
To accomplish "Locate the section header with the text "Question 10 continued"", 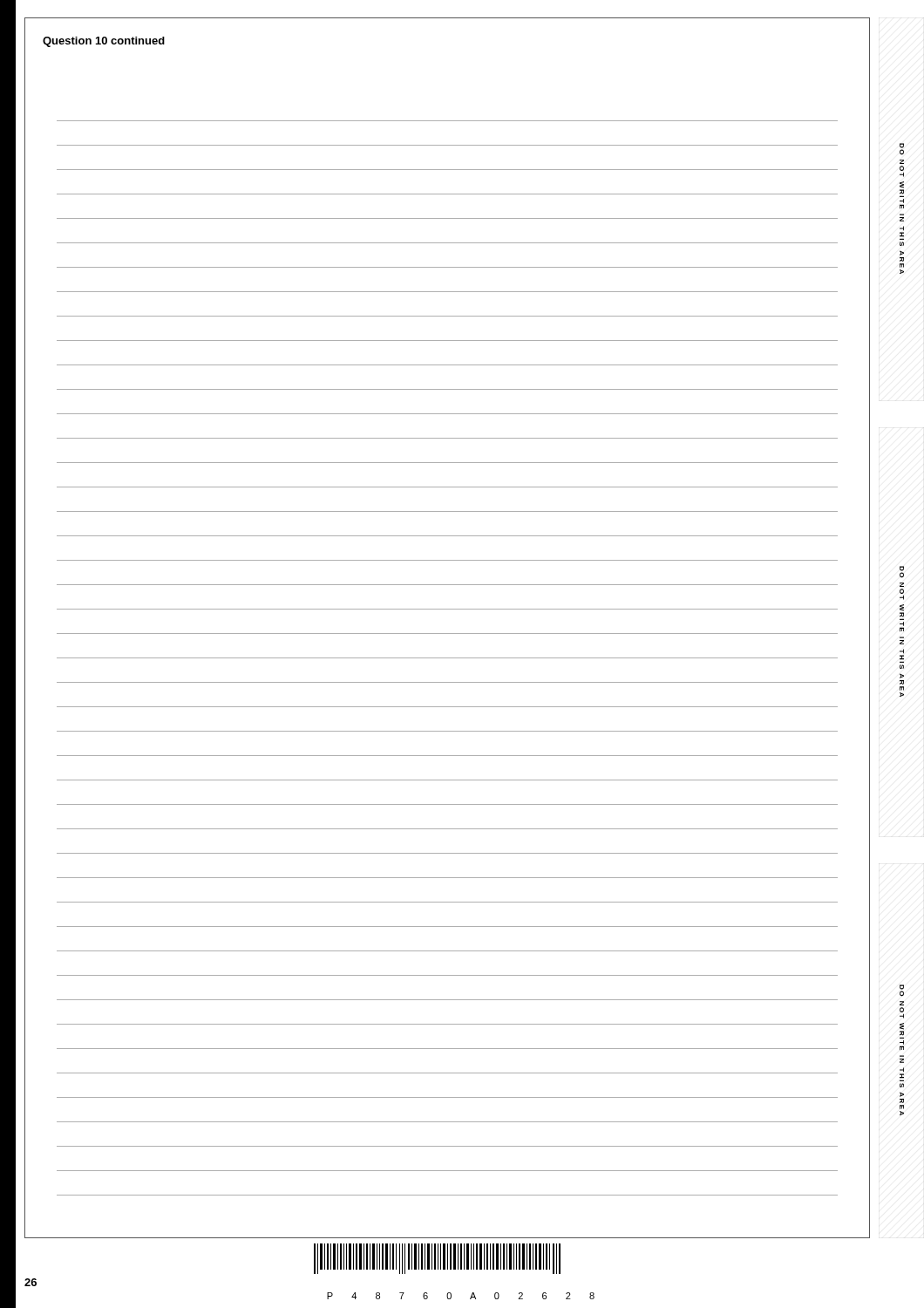I will click(x=104, y=41).
